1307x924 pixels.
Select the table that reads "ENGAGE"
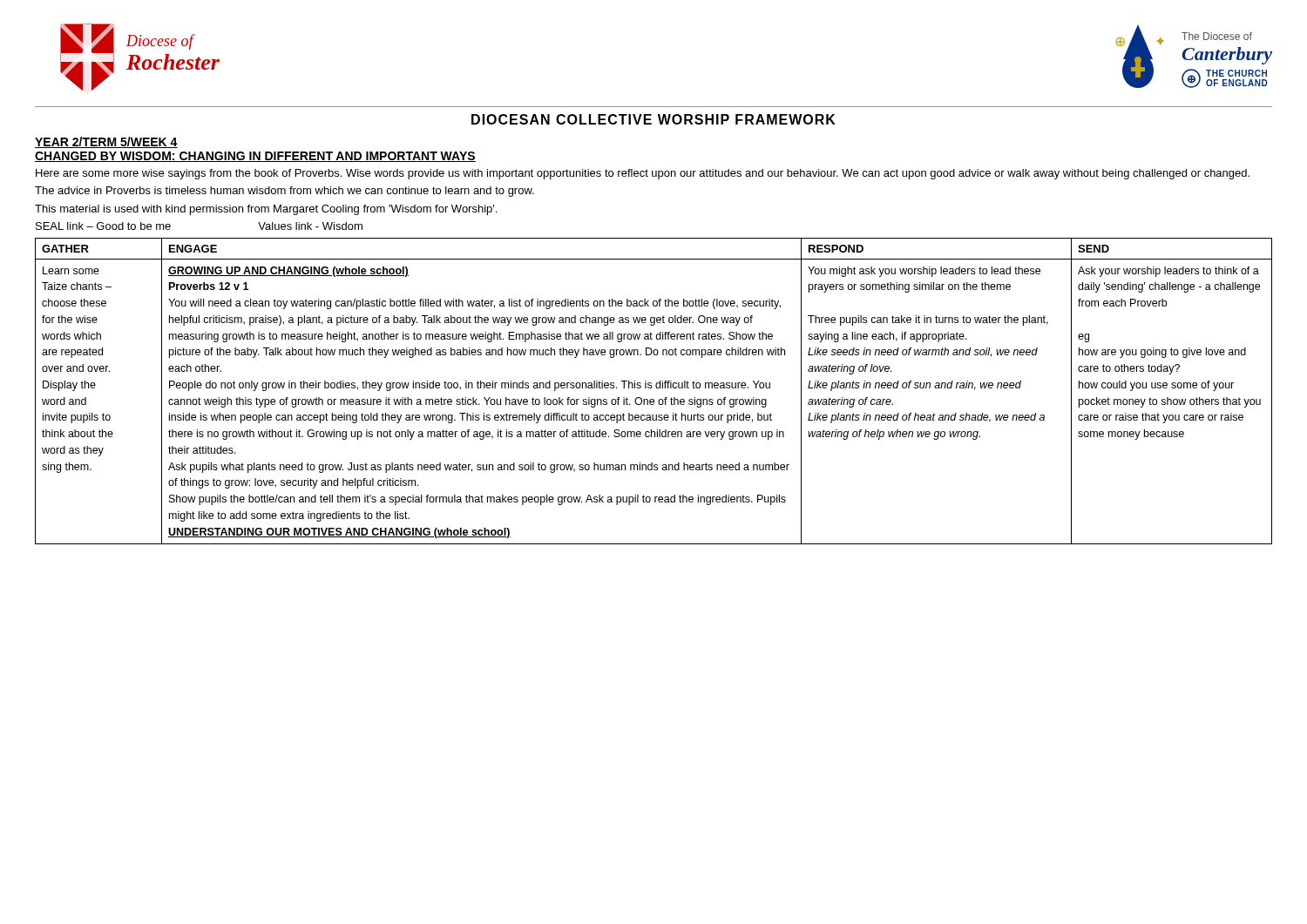point(654,391)
